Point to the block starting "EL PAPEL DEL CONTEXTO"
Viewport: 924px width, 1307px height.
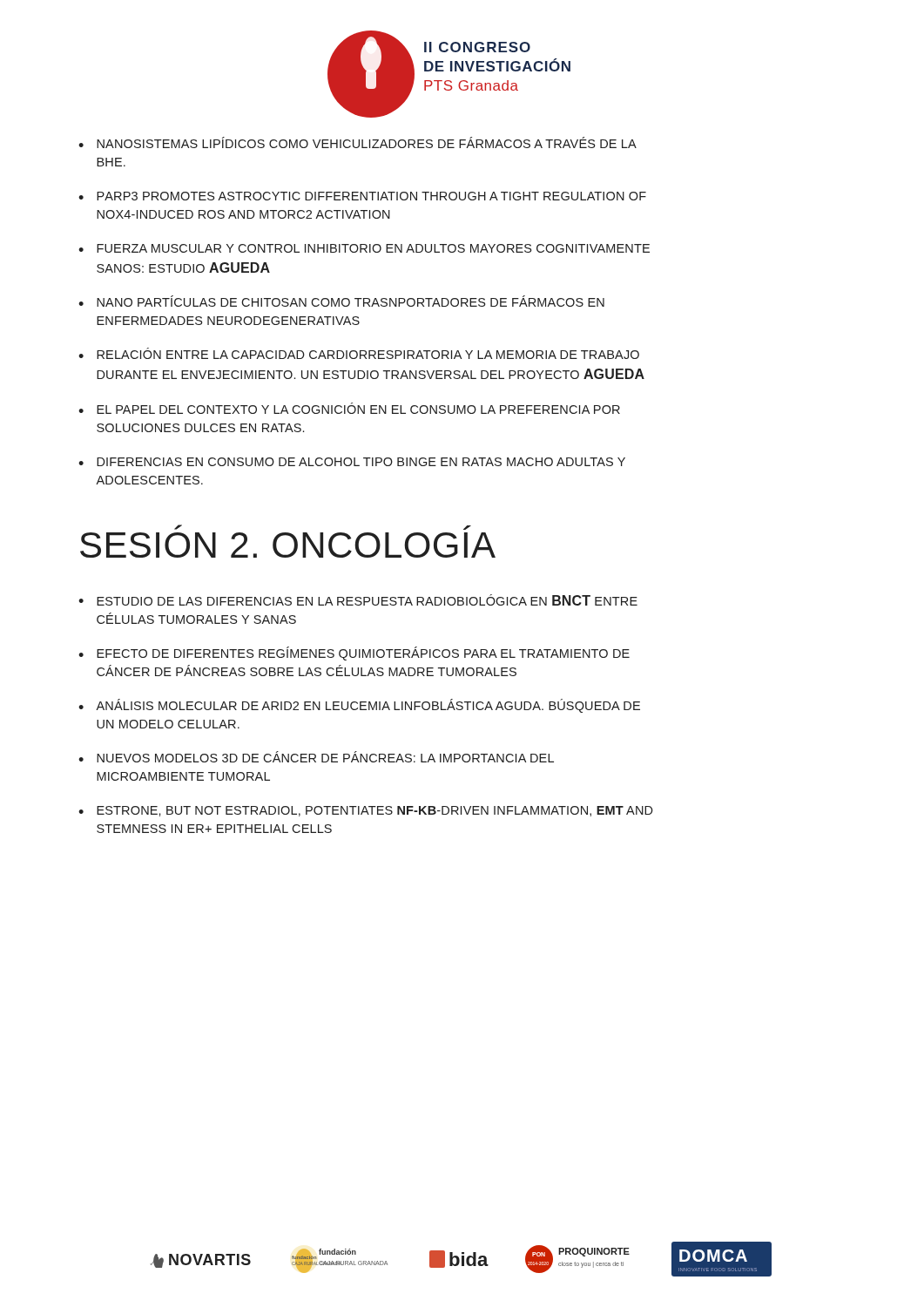358,419
